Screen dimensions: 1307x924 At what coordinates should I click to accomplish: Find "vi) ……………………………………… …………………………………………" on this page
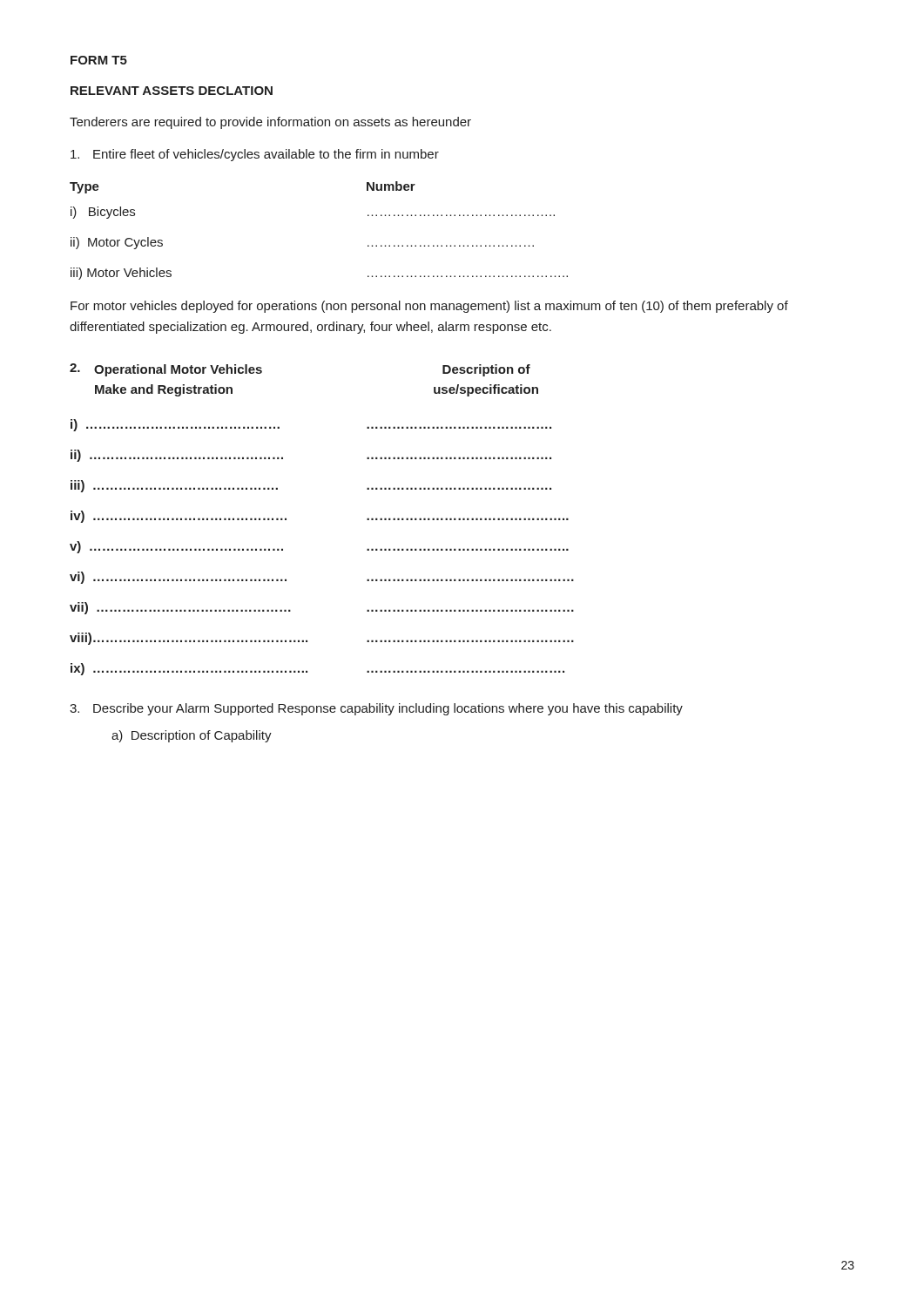pyautogui.click(x=82, y=577)
